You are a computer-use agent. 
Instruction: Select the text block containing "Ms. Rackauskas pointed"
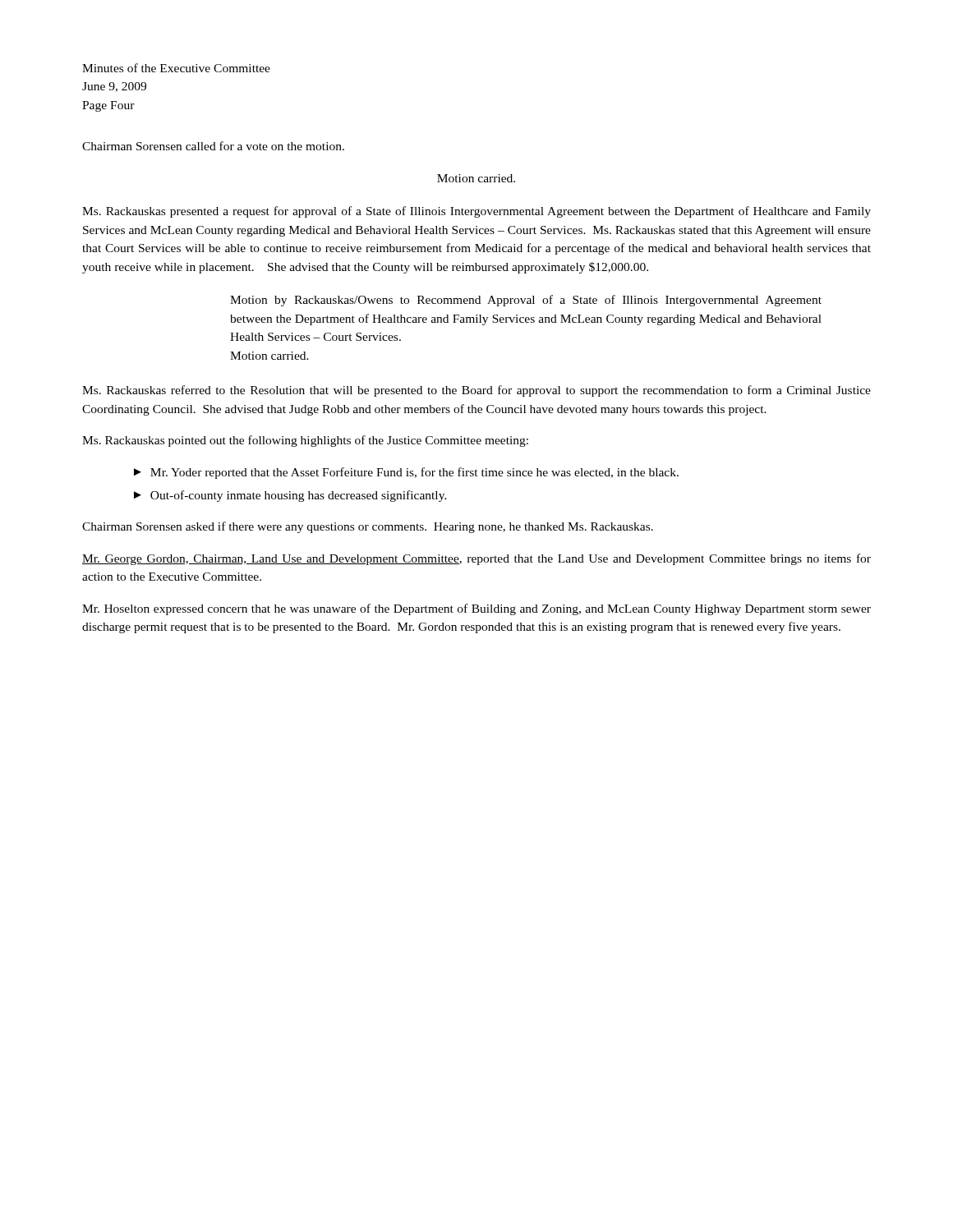[306, 440]
